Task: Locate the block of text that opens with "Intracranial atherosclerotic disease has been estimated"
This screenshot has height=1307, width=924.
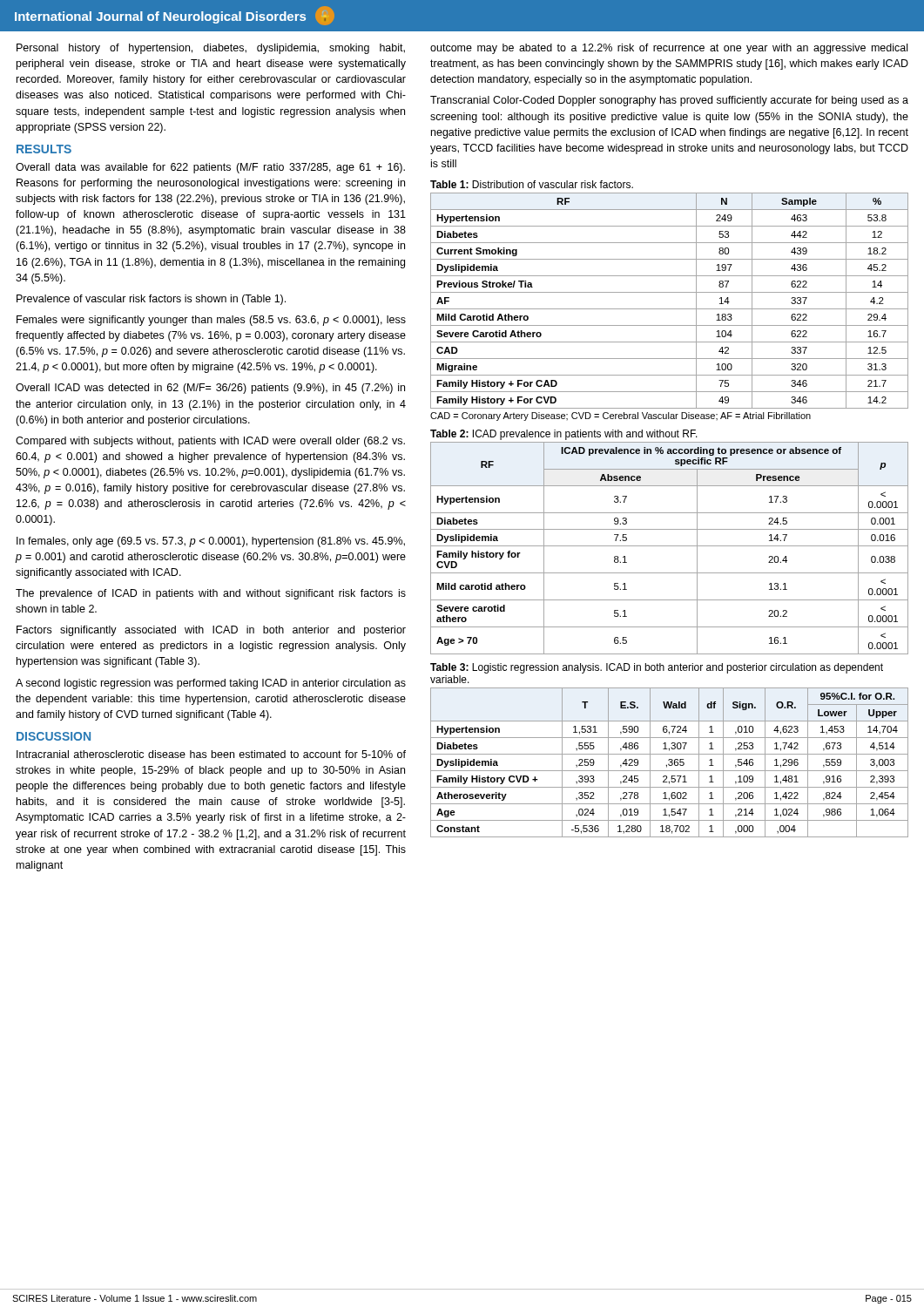Action: pos(211,810)
